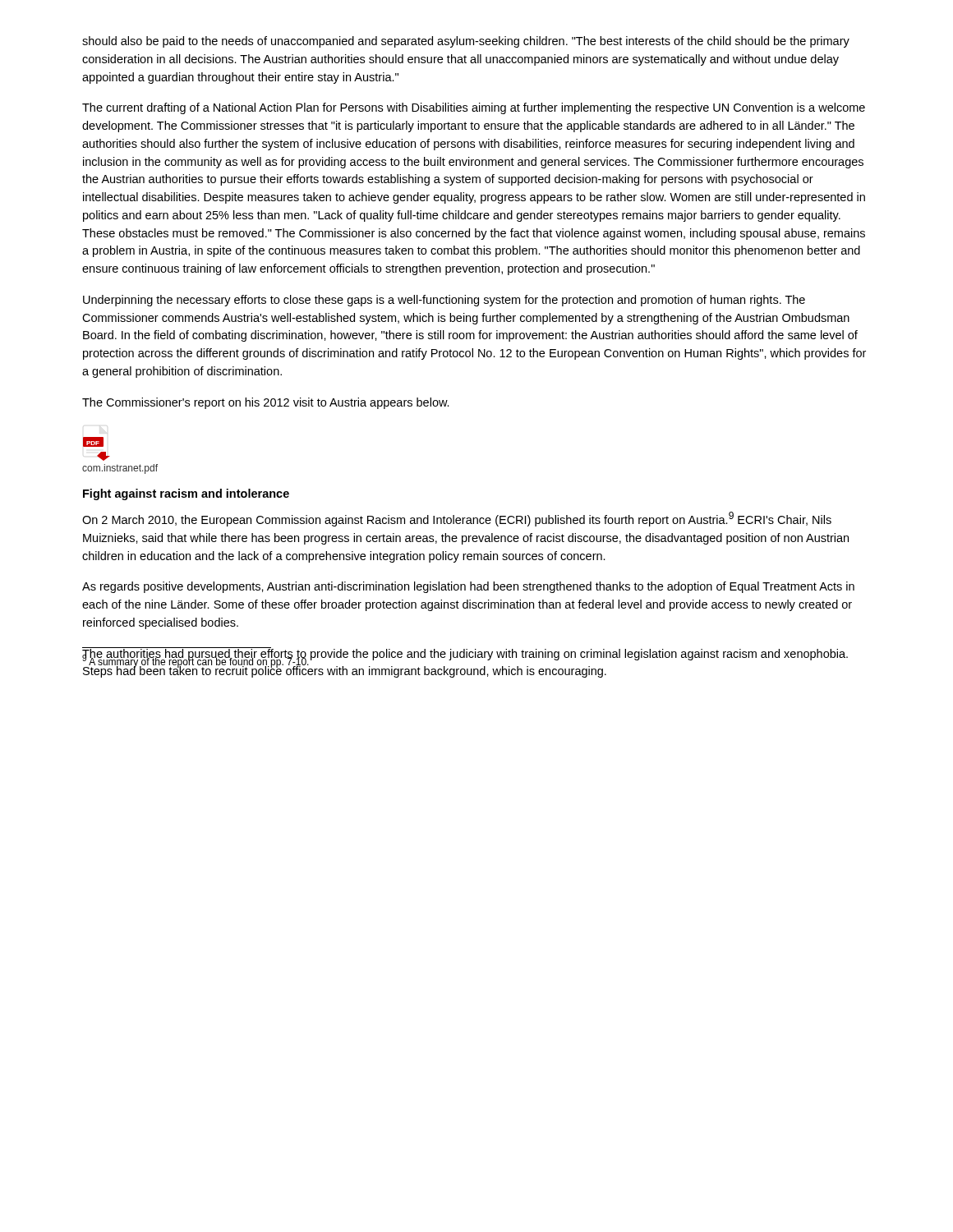Screen dimensions: 1232x953
Task: Navigate to the region starting "The current drafting of a National Action"
Action: click(x=474, y=188)
